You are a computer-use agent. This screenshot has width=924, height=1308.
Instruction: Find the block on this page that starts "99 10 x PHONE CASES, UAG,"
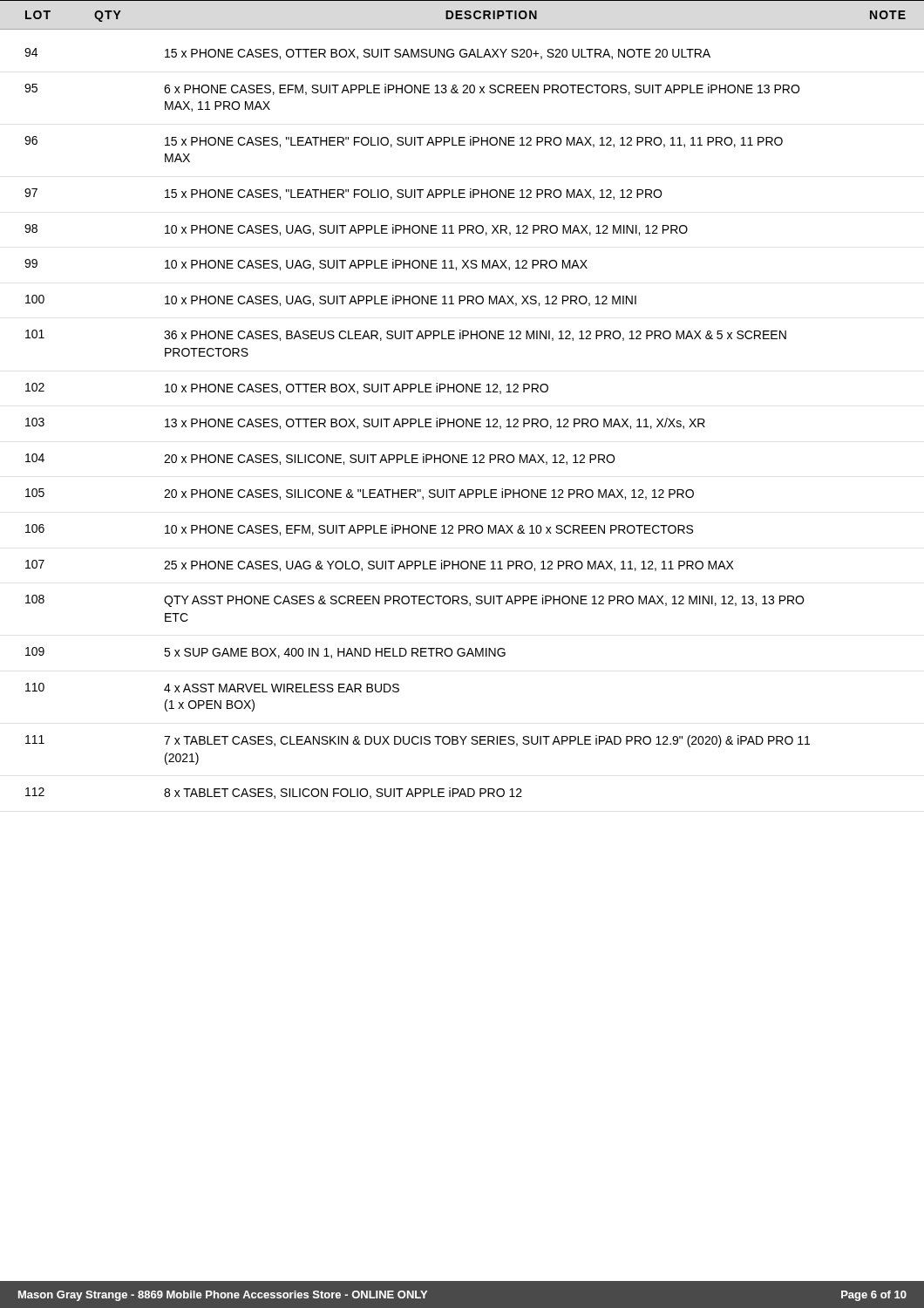pos(410,265)
